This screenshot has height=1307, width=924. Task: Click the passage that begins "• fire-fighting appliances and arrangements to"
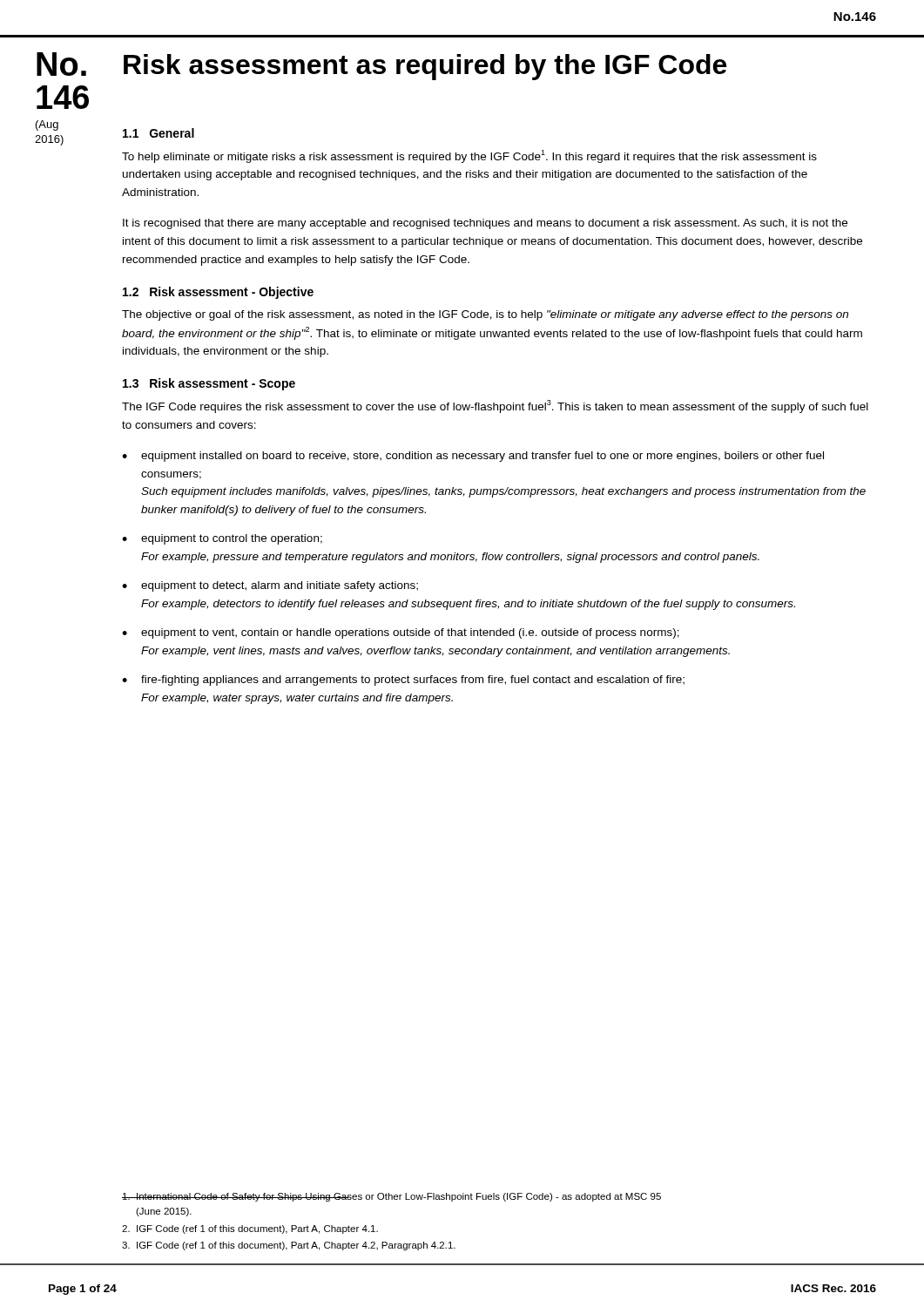pyautogui.click(x=499, y=689)
